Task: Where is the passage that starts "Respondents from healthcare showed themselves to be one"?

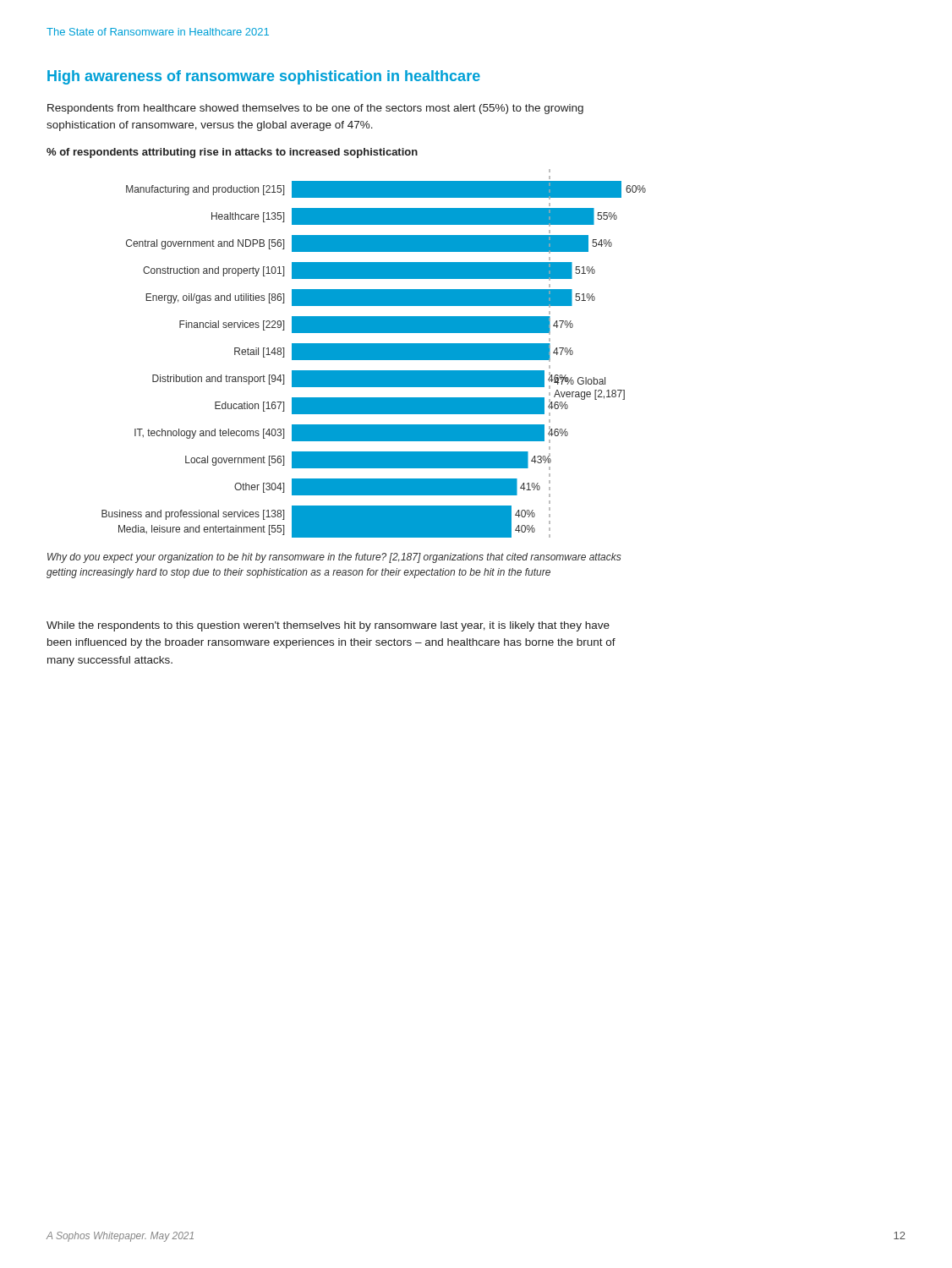Action: click(x=334, y=117)
